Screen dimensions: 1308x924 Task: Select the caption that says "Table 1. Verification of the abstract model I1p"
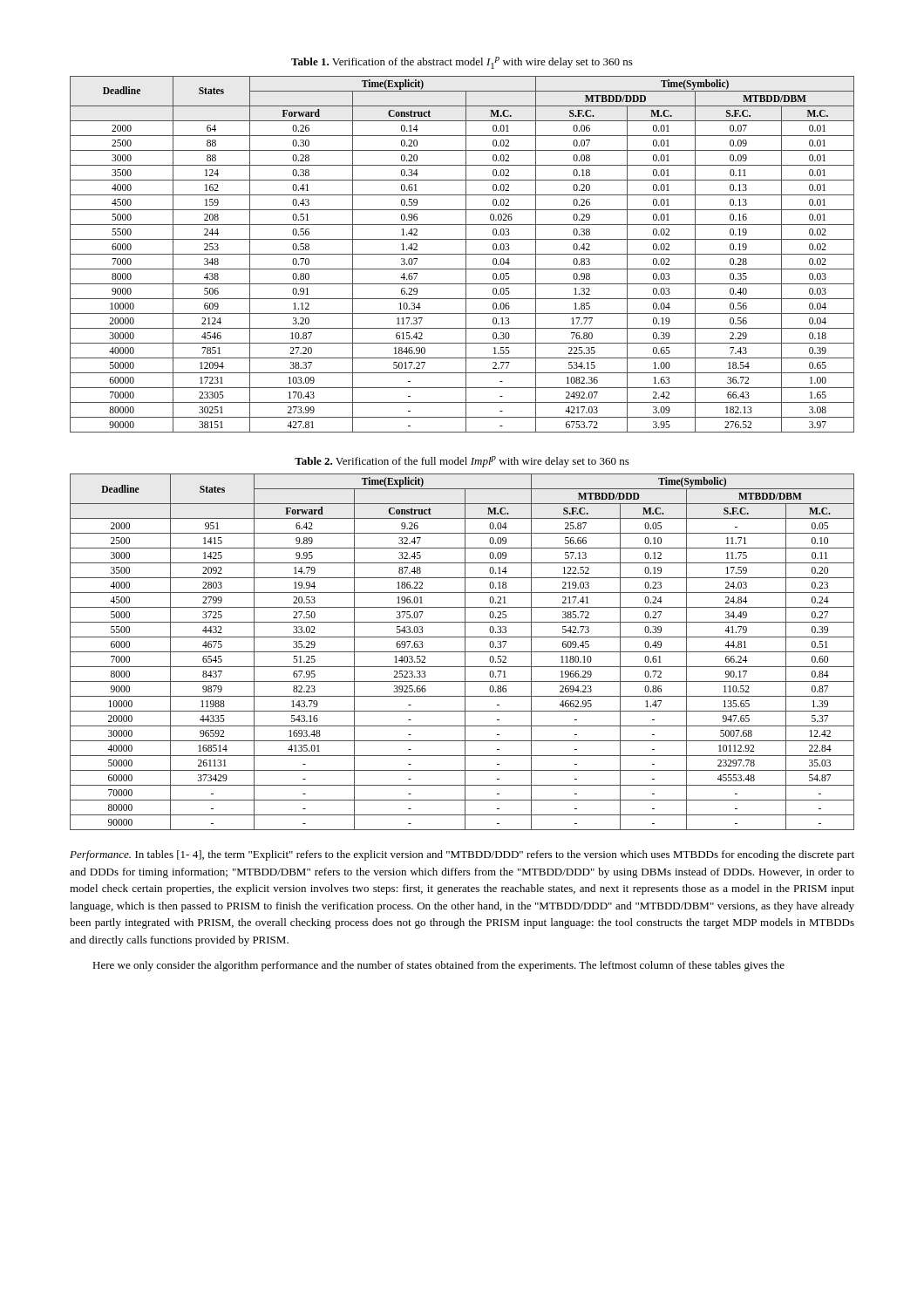click(x=462, y=61)
